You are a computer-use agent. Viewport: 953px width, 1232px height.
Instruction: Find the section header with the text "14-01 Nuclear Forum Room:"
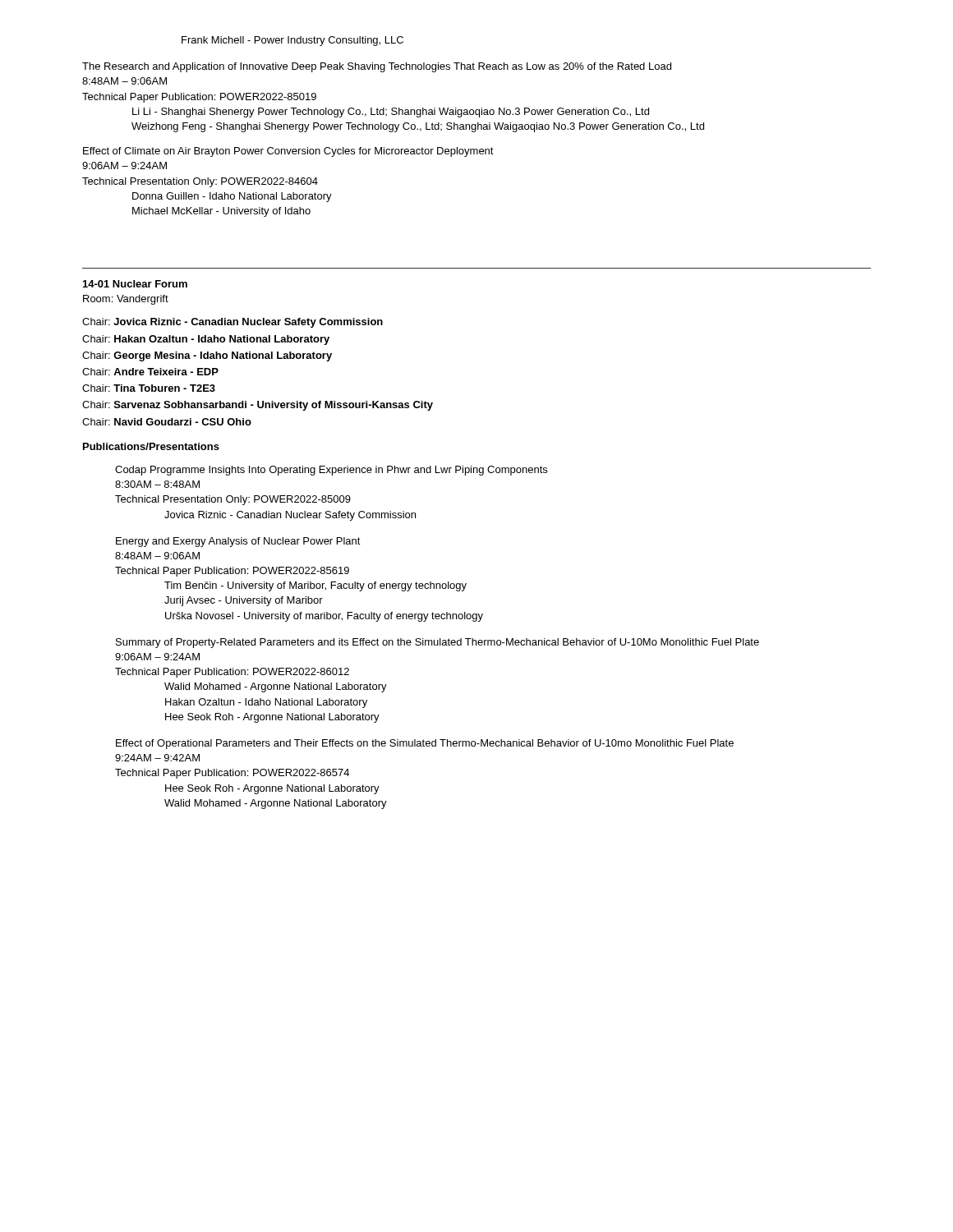tap(135, 284)
